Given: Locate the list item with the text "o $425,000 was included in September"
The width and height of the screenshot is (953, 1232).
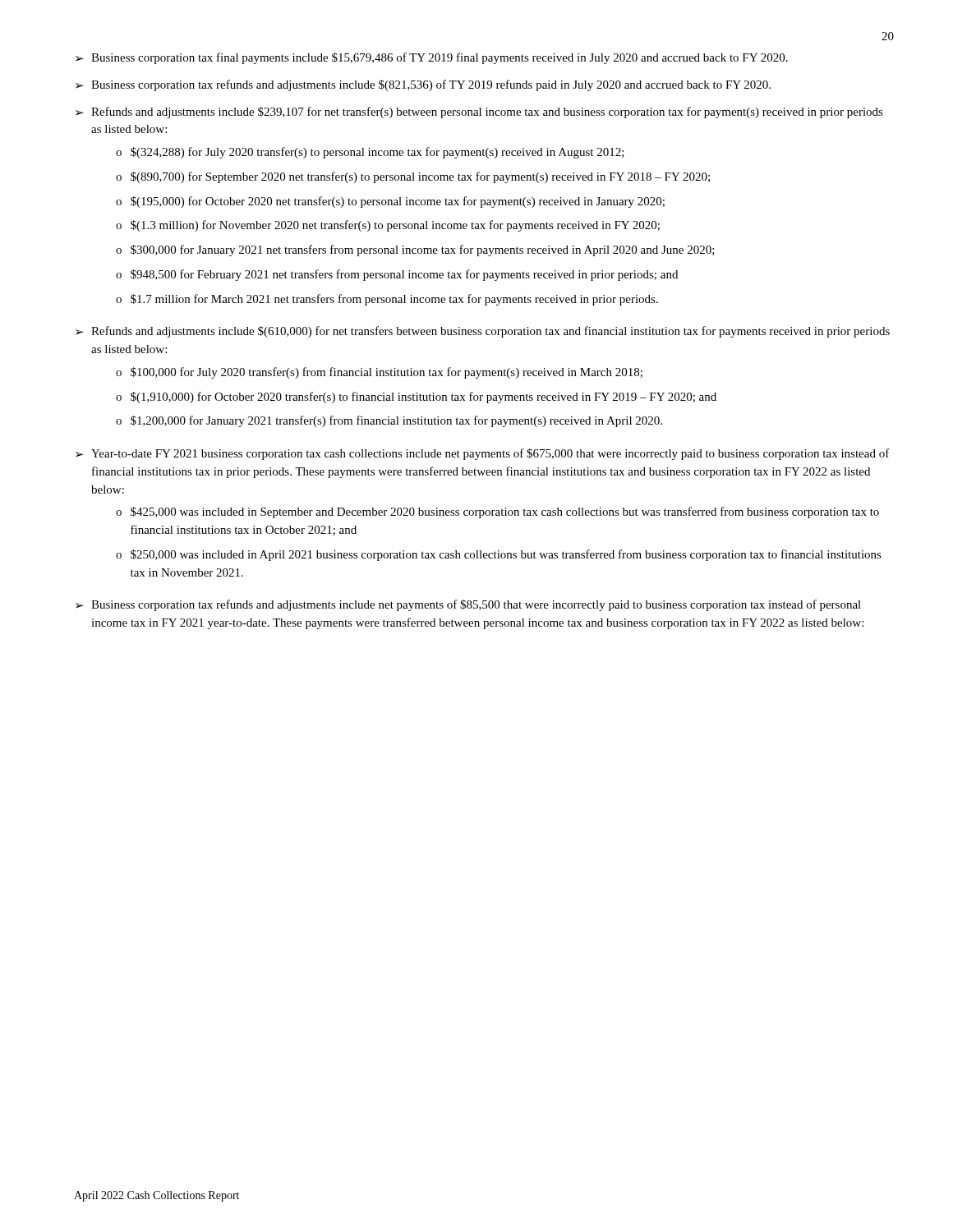Looking at the screenshot, I should coord(505,522).
